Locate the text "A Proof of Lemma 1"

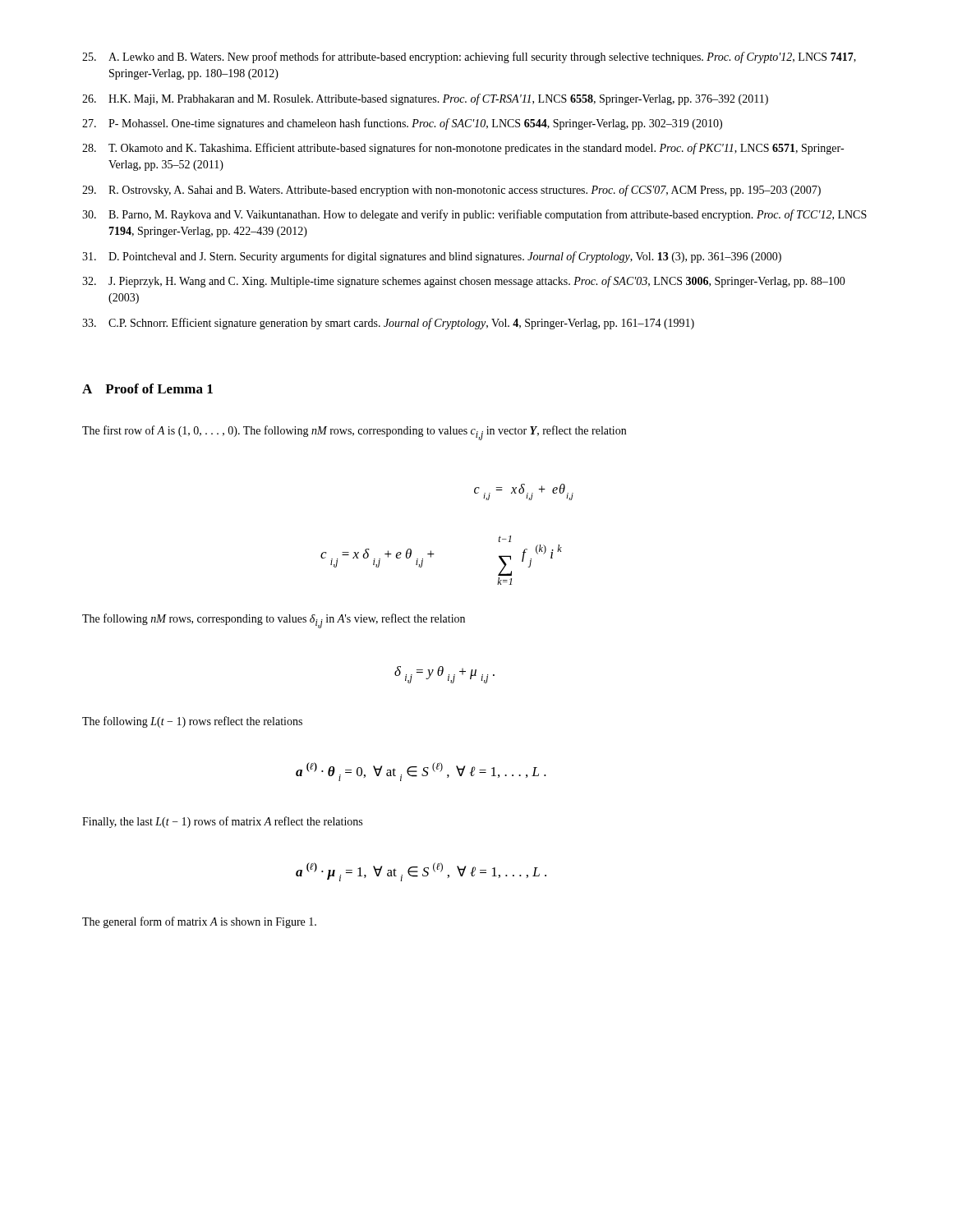point(147,388)
